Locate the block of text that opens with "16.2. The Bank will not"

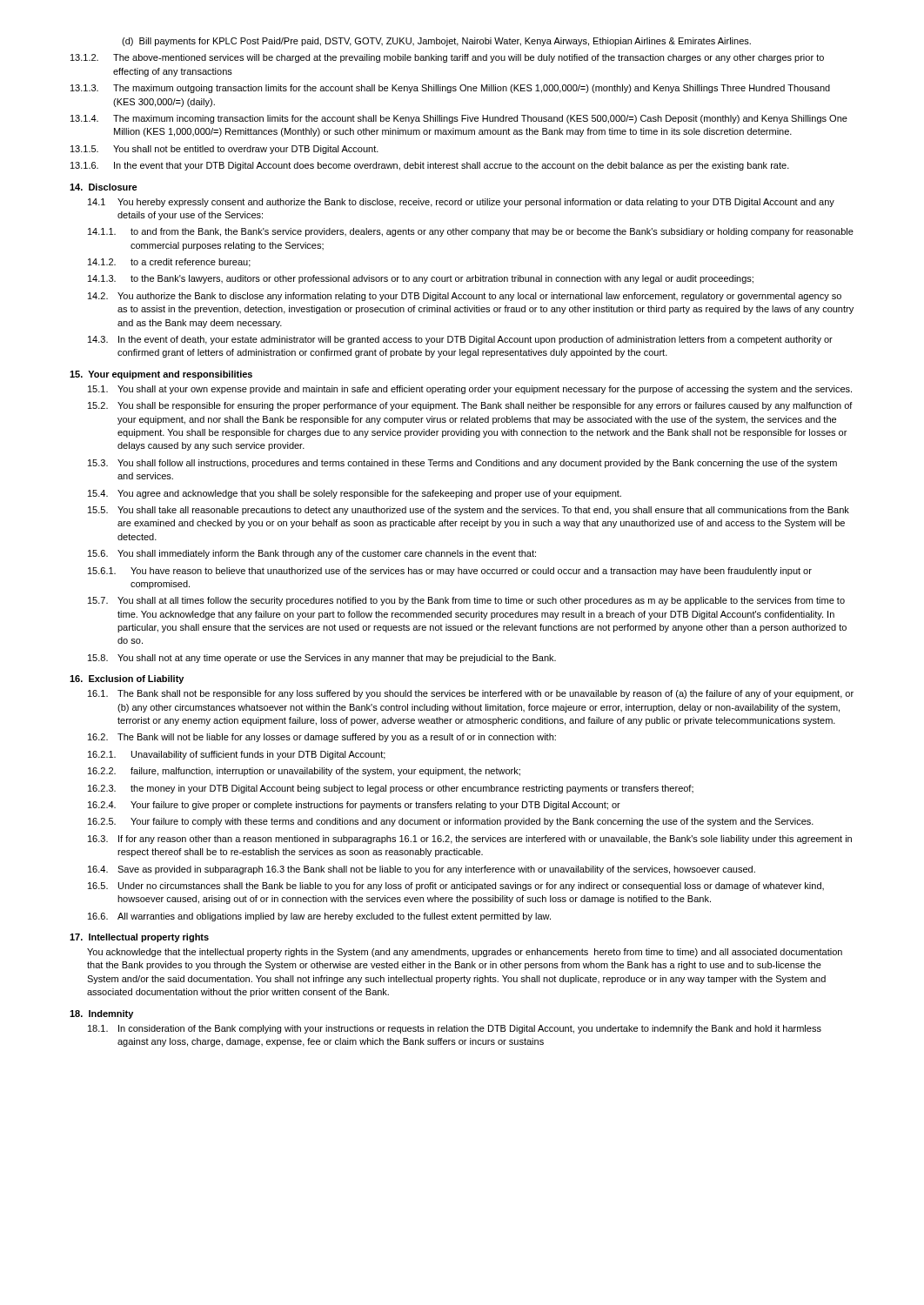[x=471, y=738]
